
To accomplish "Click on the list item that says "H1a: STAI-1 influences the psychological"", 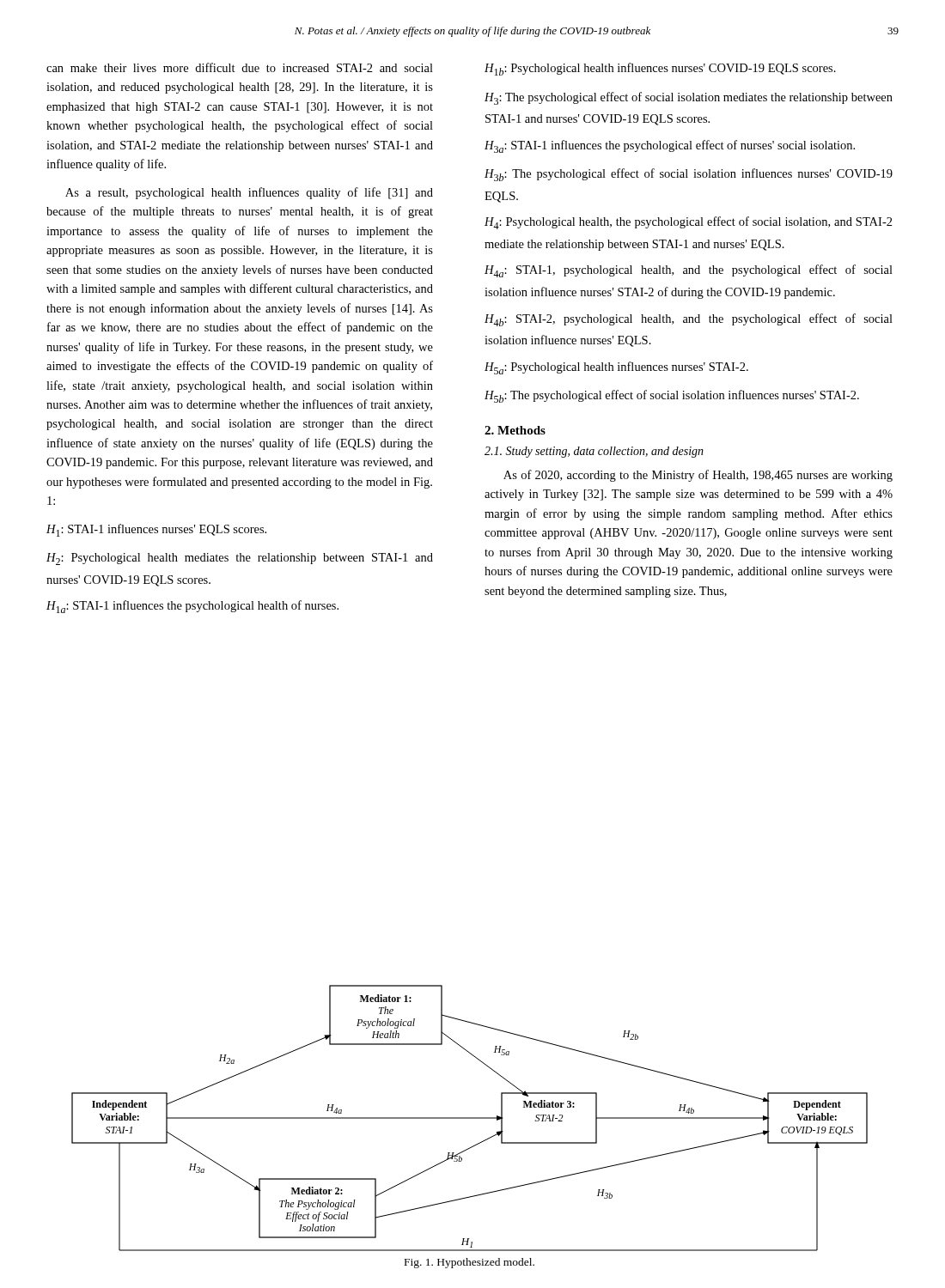I will 193,607.
